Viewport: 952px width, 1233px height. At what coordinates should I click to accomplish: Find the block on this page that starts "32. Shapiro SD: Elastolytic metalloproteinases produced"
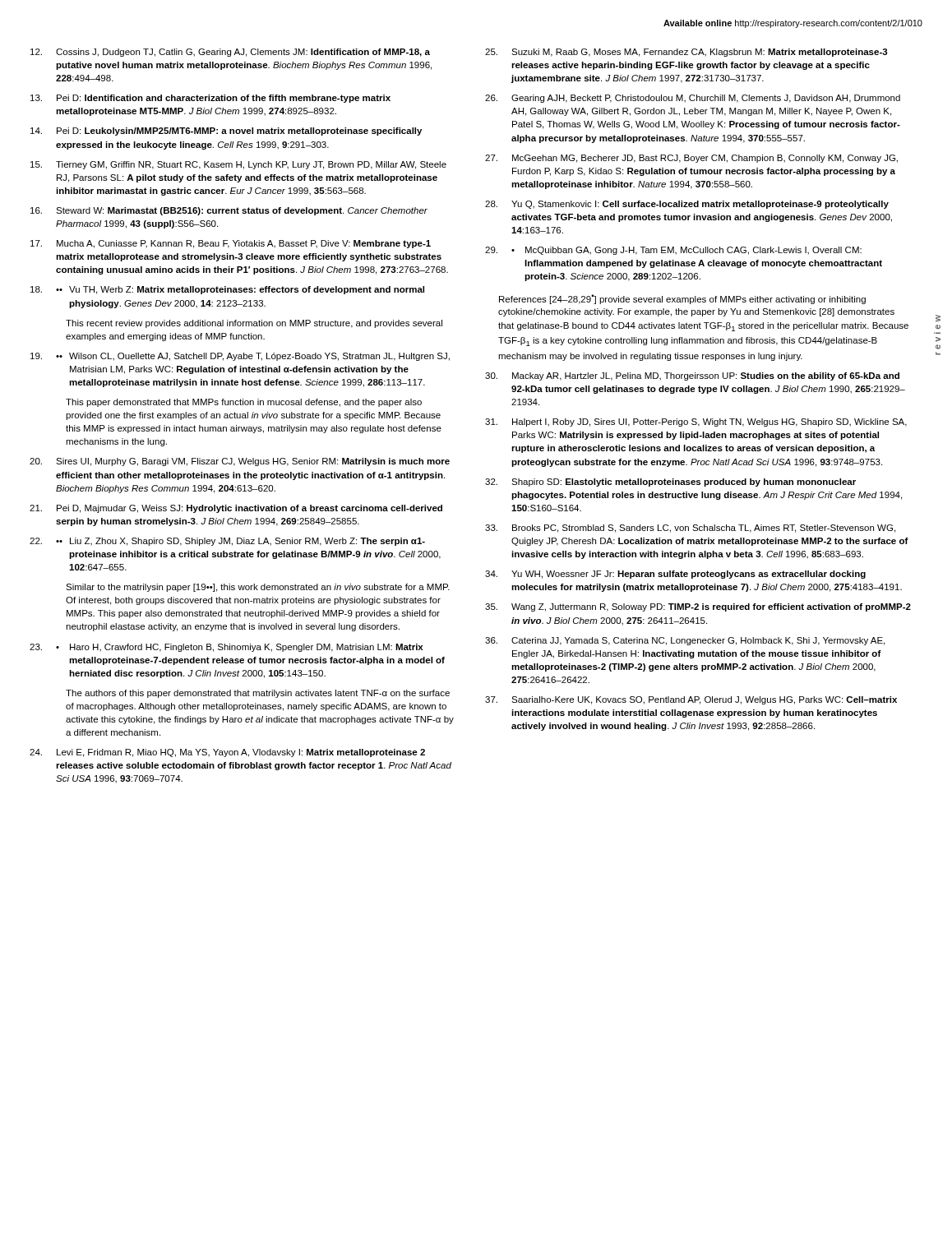[x=699, y=495]
